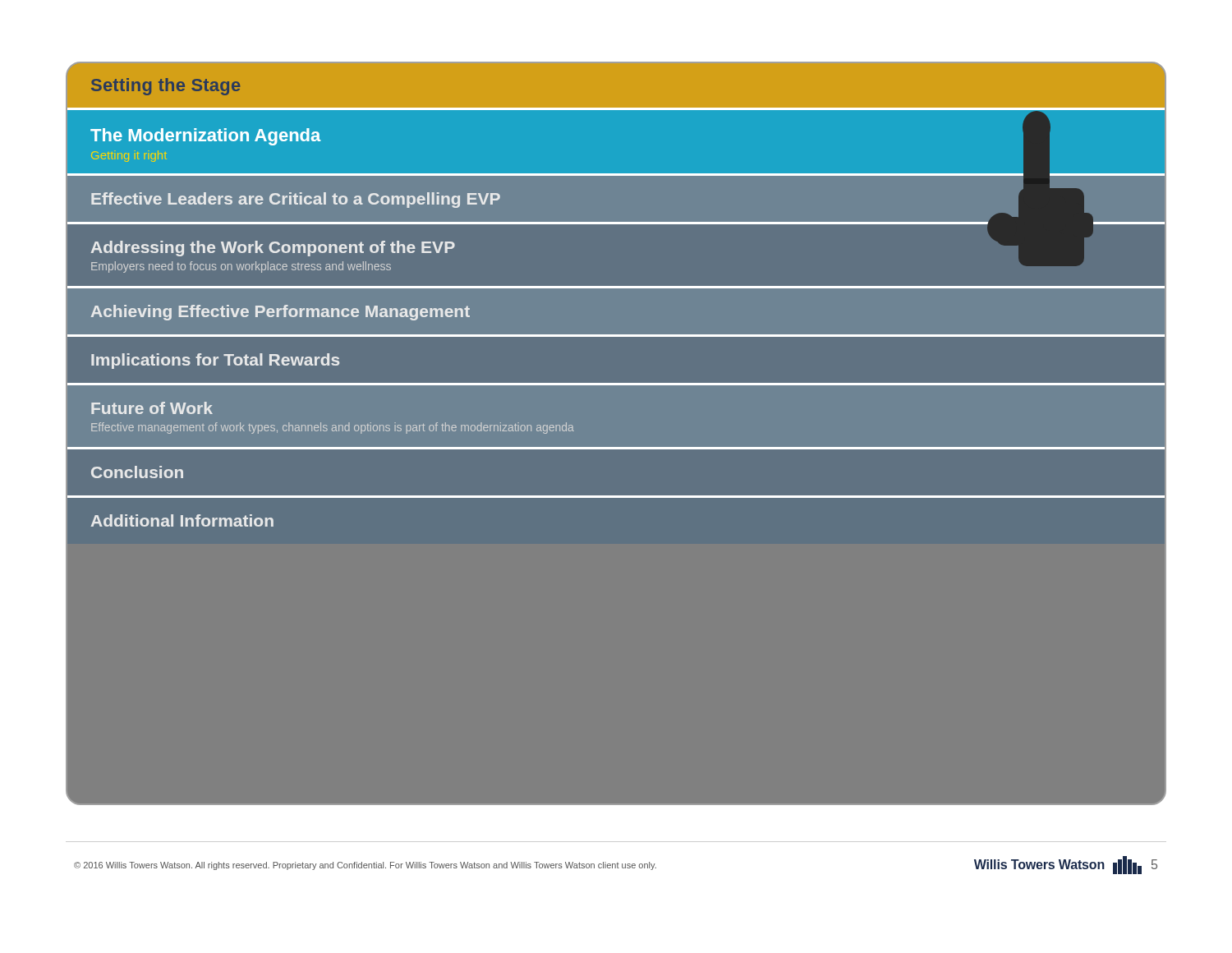1232x953 pixels.
Task: Locate the block starting "Addressing the Work Component of the"
Action: point(279,252)
